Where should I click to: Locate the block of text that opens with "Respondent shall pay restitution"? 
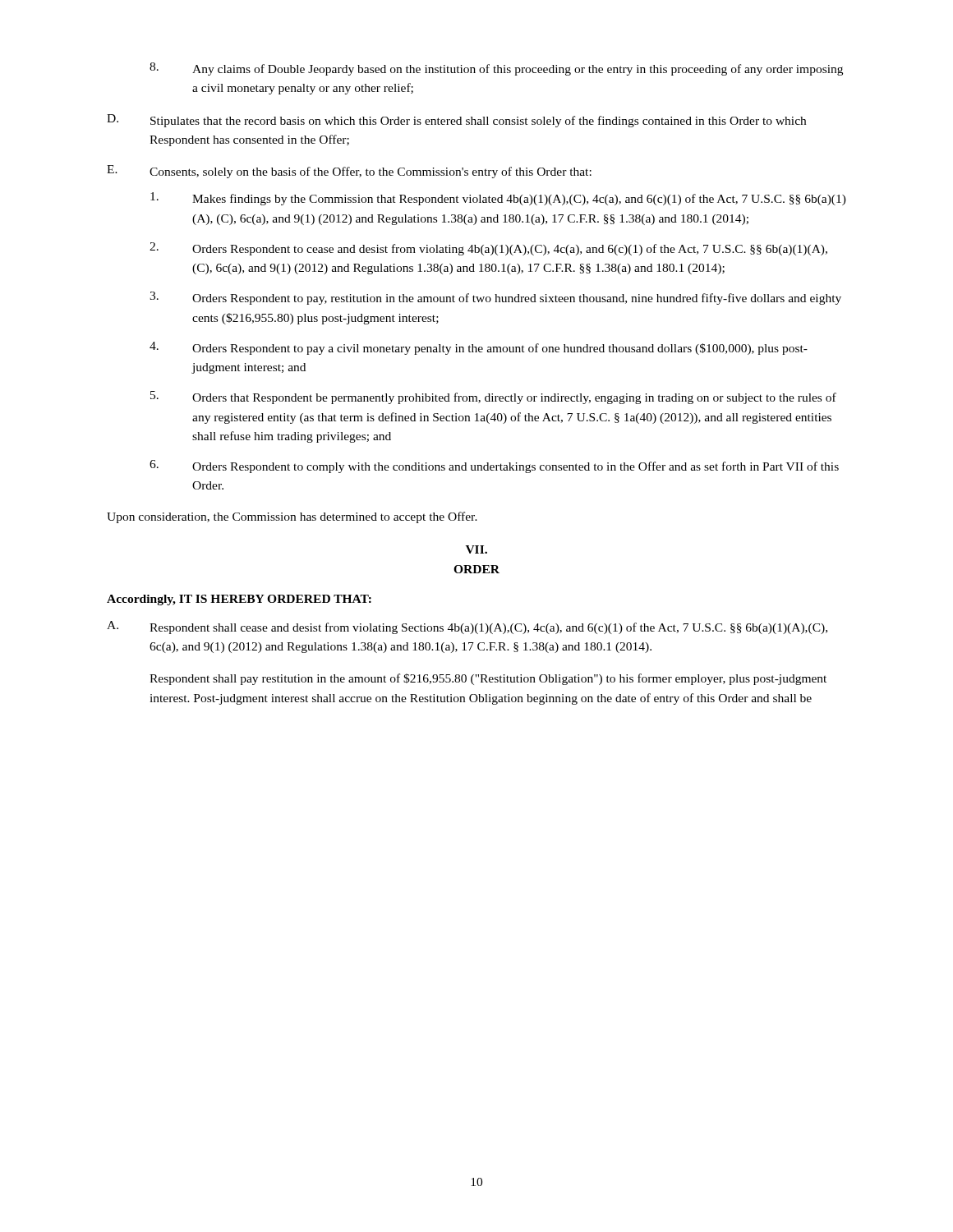pos(488,688)
